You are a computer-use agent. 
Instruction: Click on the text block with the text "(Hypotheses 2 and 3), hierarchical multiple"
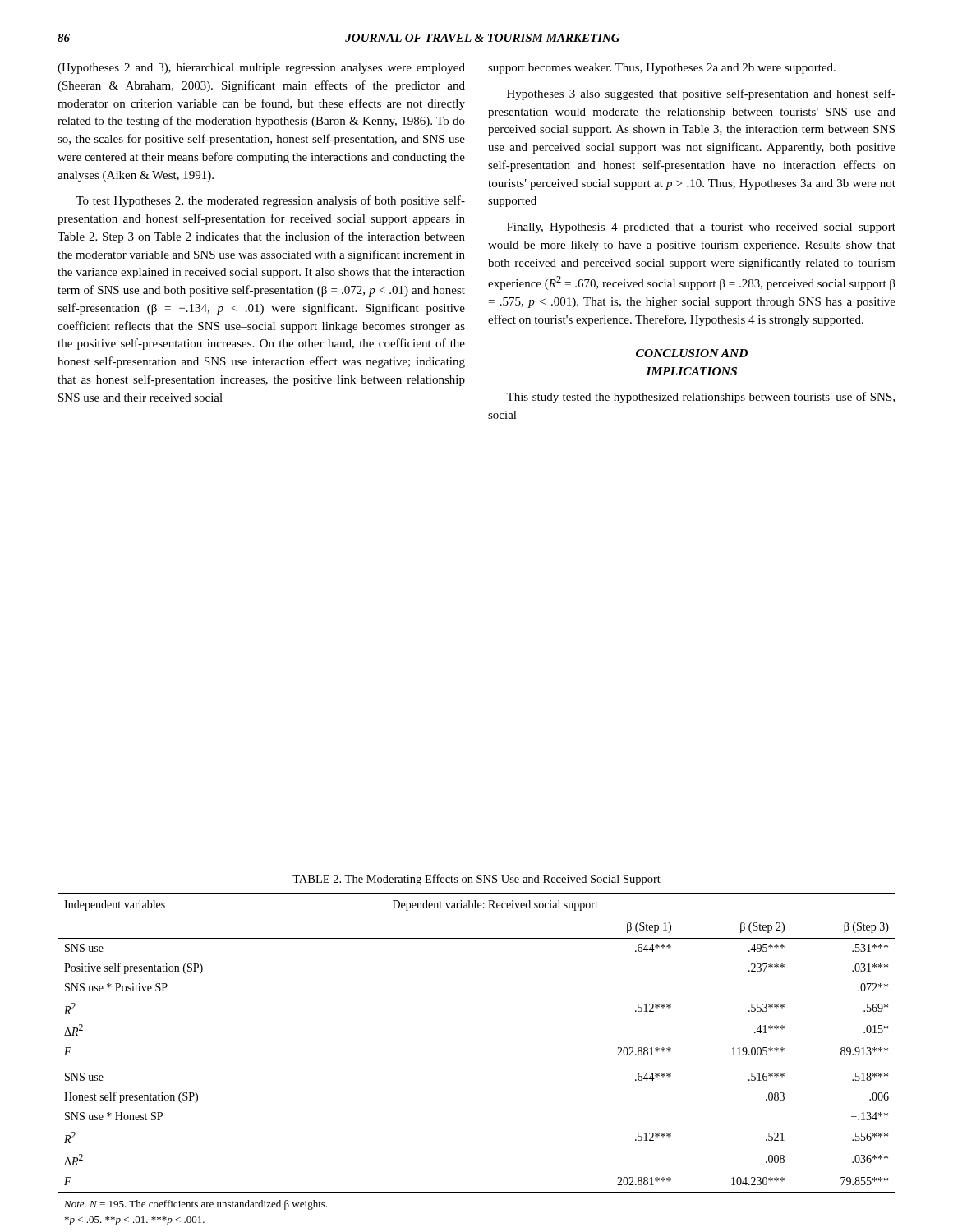[x=261, y=122]
